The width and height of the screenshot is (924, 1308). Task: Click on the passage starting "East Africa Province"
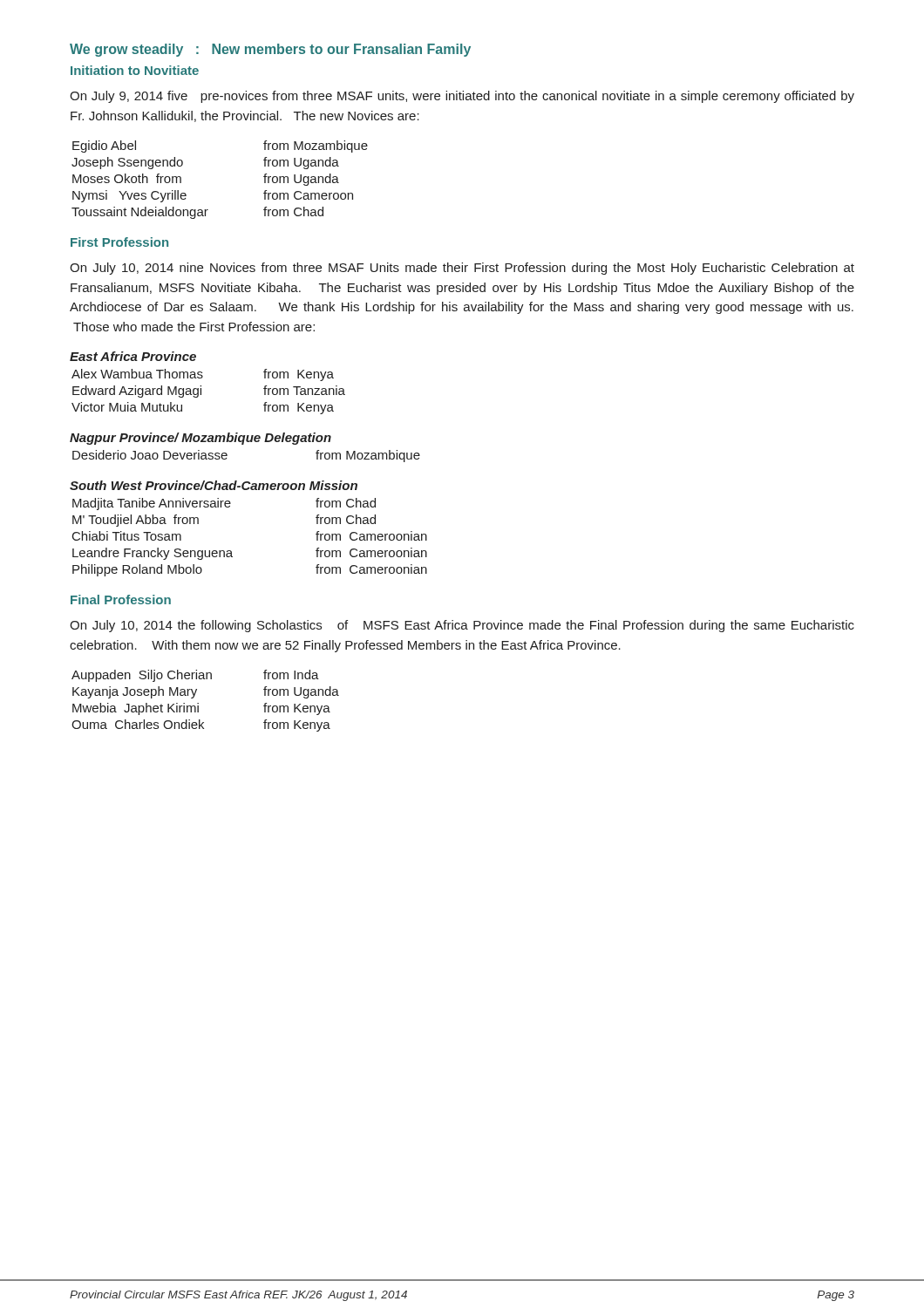point(133,356)
